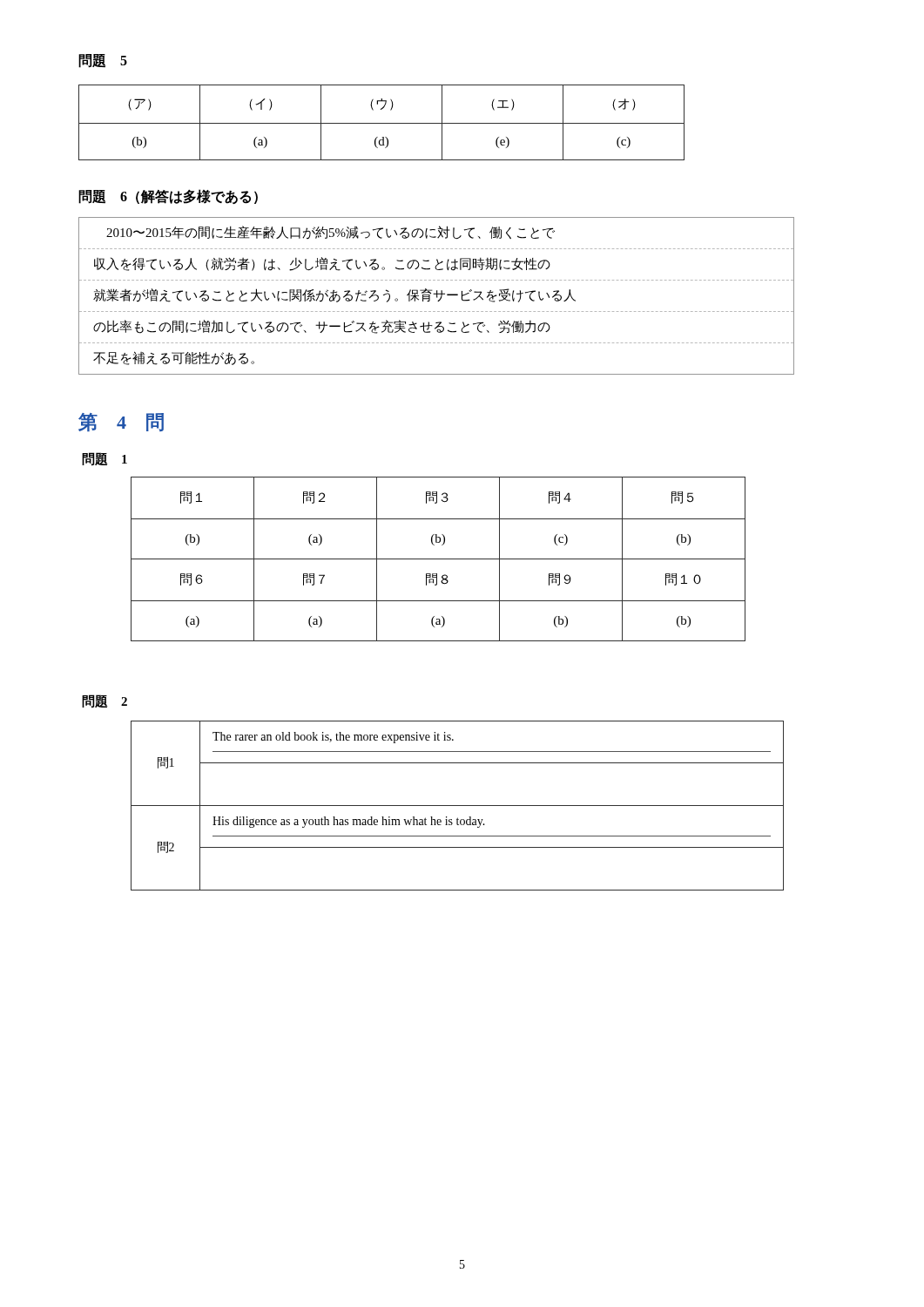The image size is (924, 1307).
Task: Click on the text block starting "第 4 問"
Action: (x=121, y=422)
